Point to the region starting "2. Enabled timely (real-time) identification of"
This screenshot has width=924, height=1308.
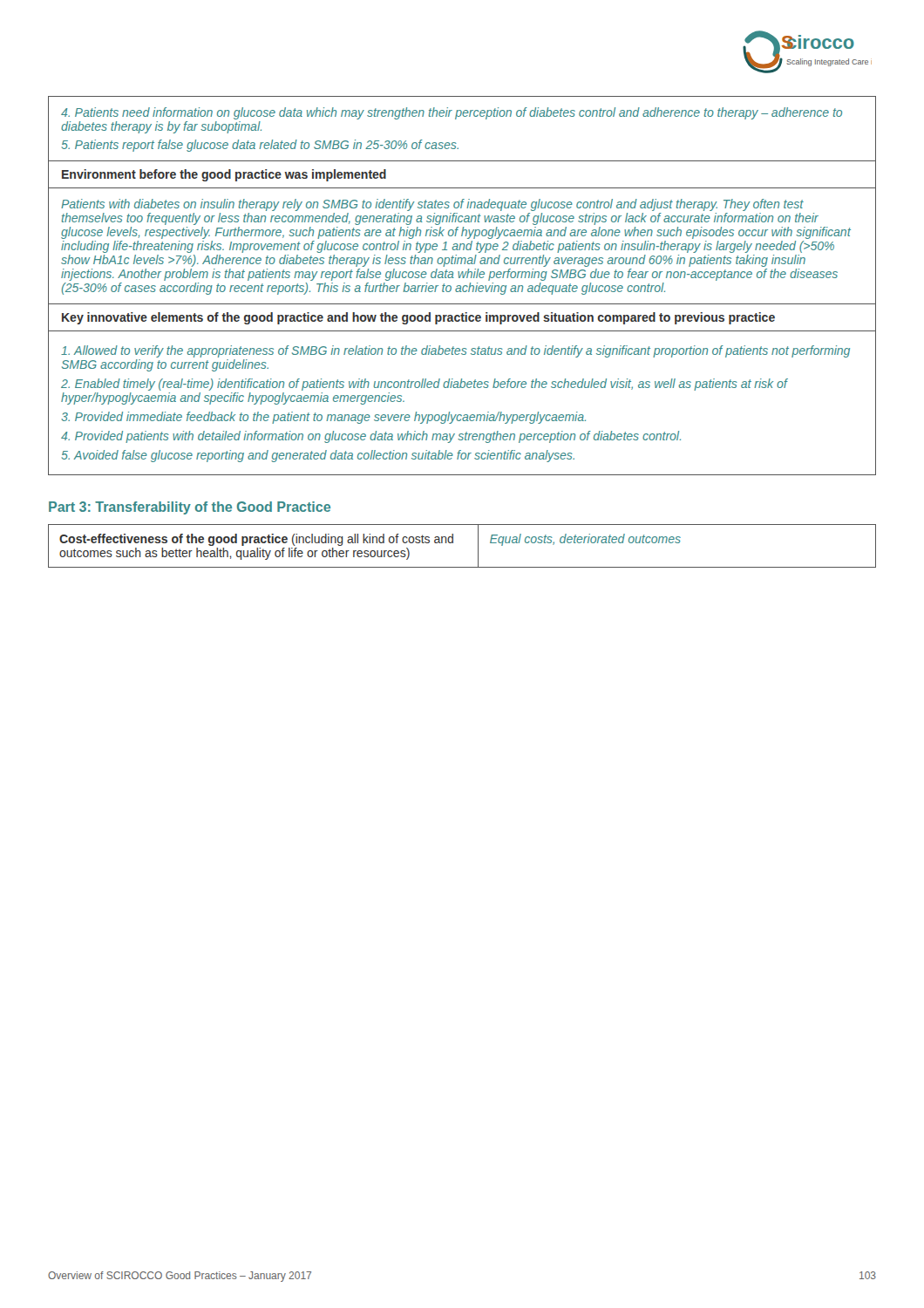point(424,391)
